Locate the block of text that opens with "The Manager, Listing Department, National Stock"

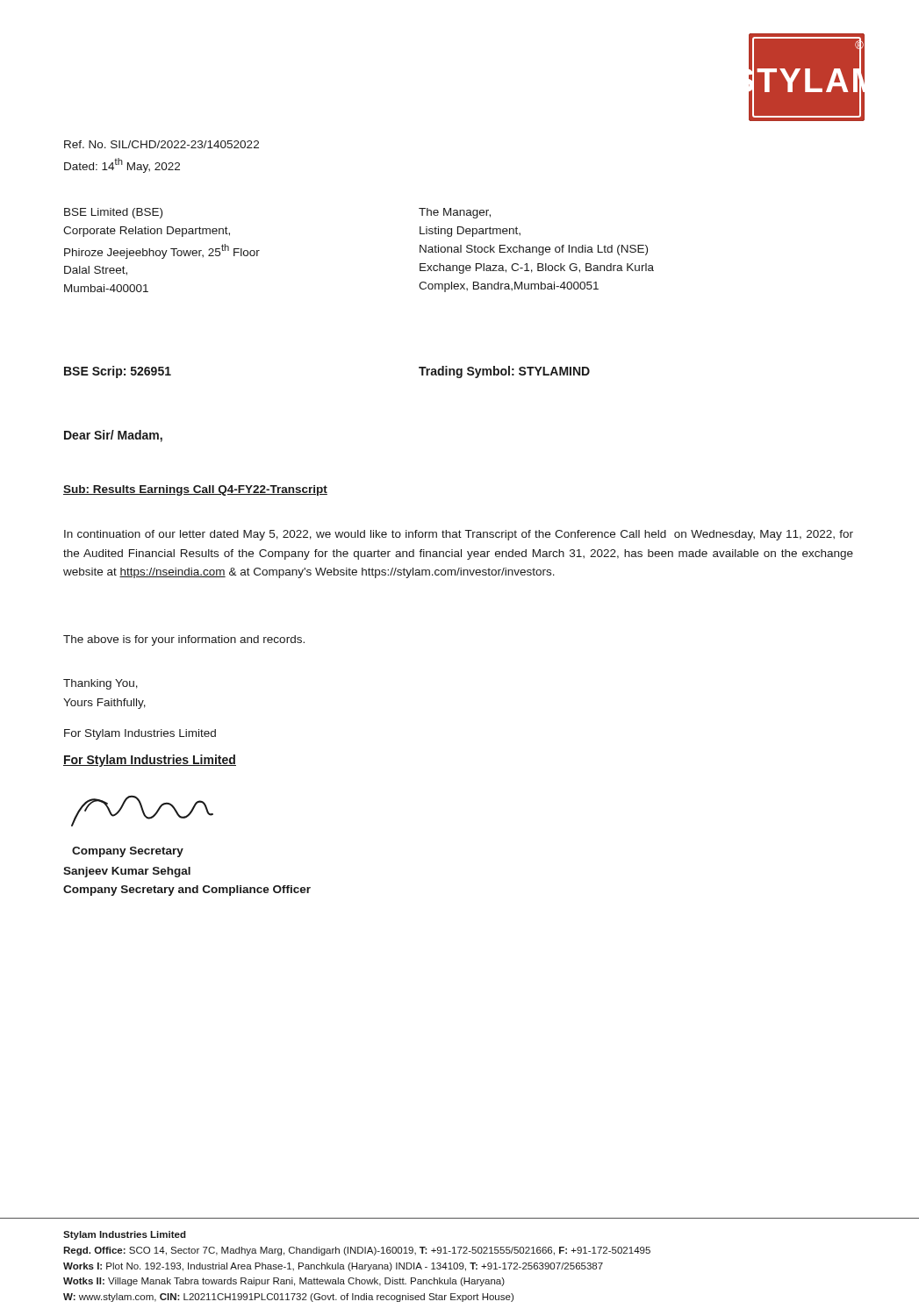pos(629,249)
